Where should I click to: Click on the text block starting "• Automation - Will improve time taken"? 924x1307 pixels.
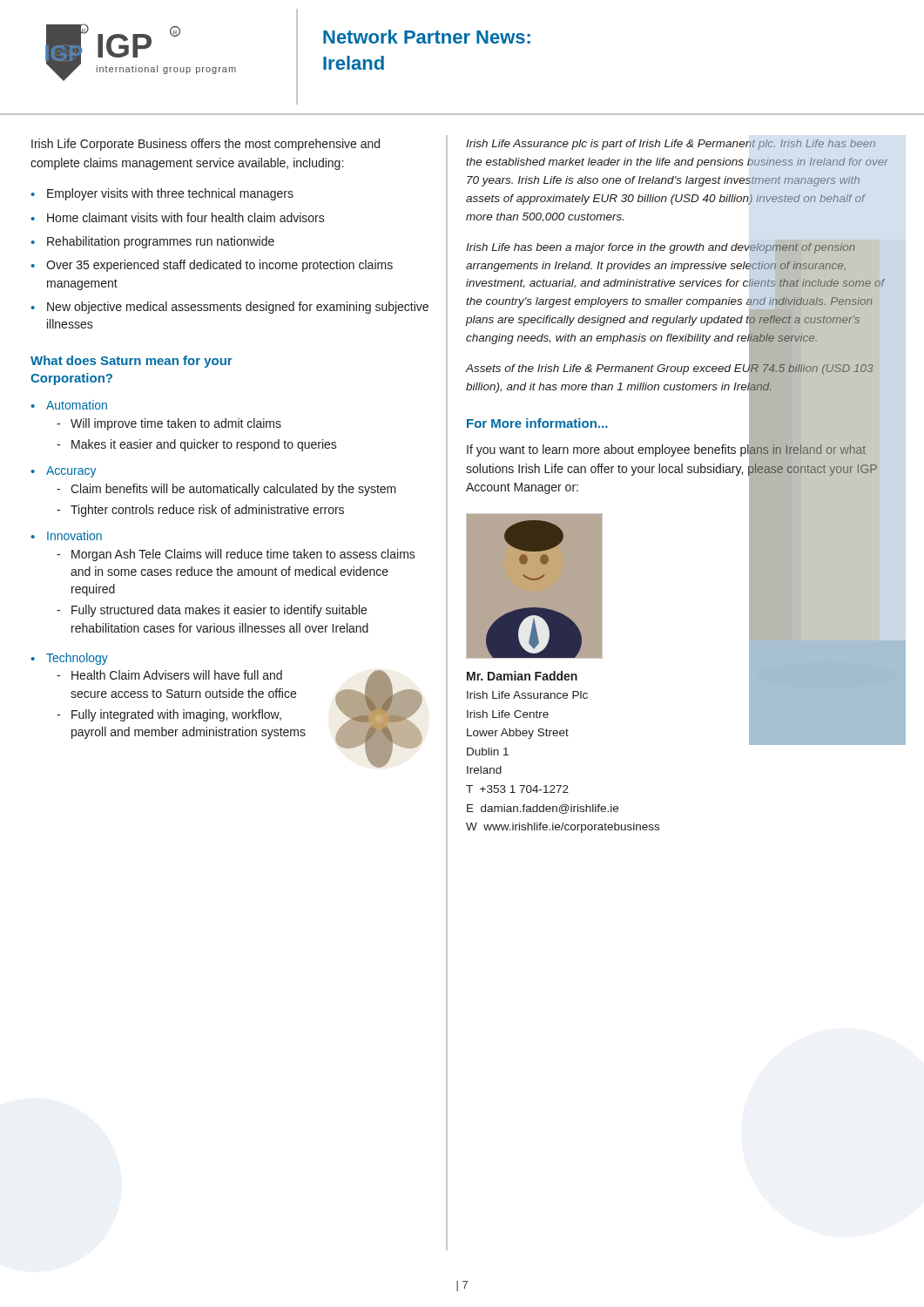coord(231,425)
